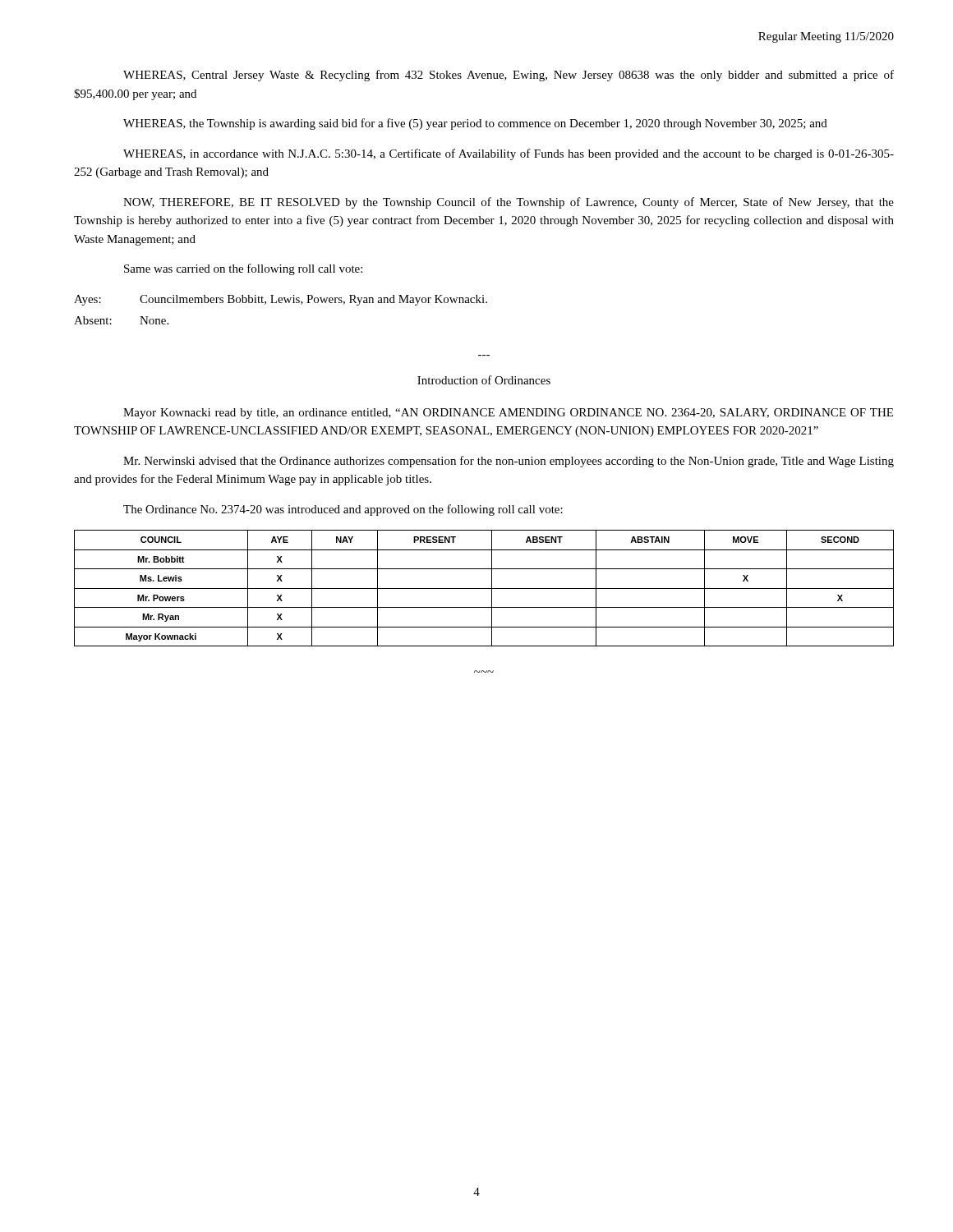Click on the region starting "WHEREAS, in accordance with"
The image size is (953, 1232).
[484, 162]
